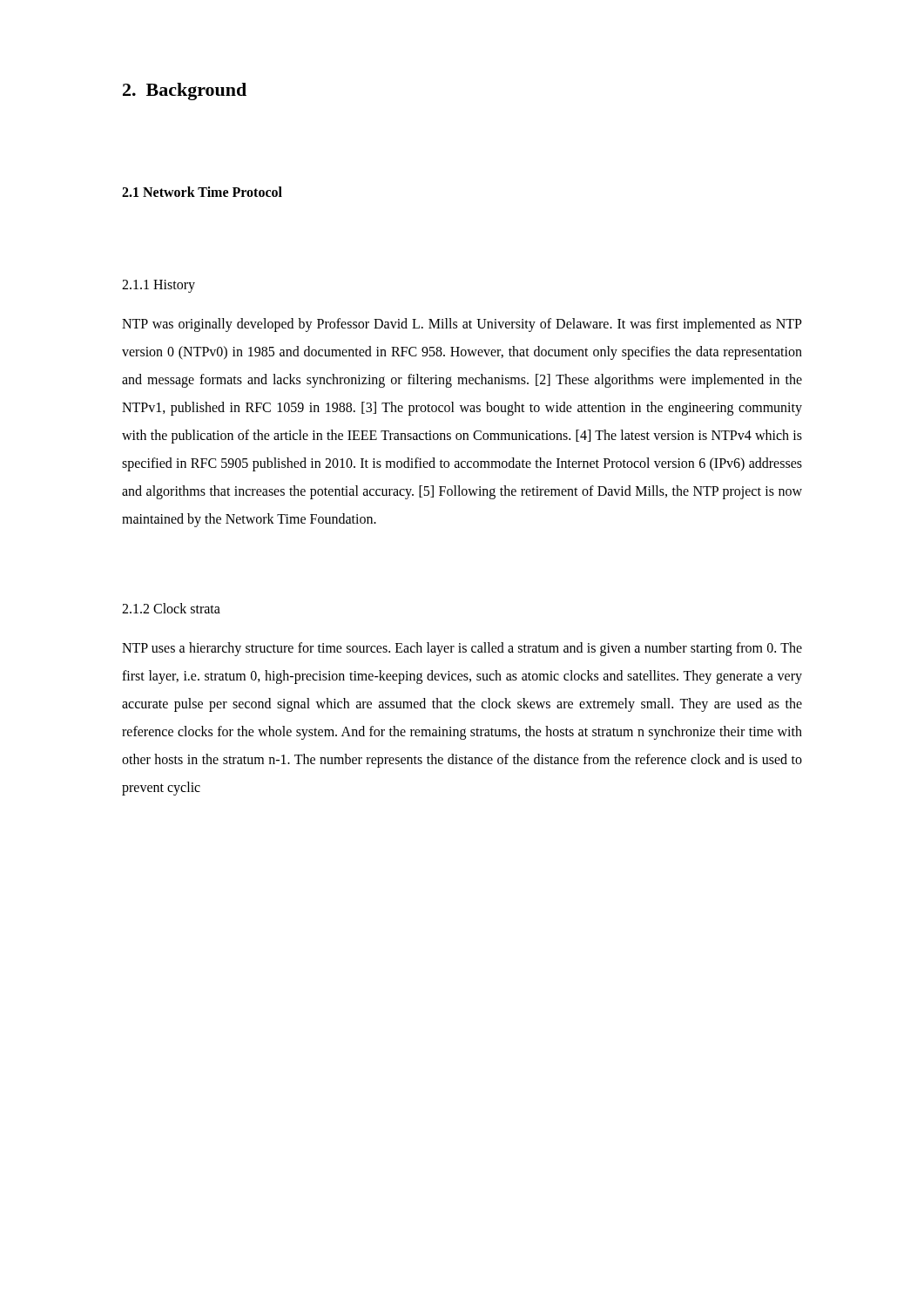Image resolution: width=924 pixels, height=1307 pixels.
Task: Click on the text block containing "NTP was originally"
Action: pyautogui.click(x=462, y=421)
